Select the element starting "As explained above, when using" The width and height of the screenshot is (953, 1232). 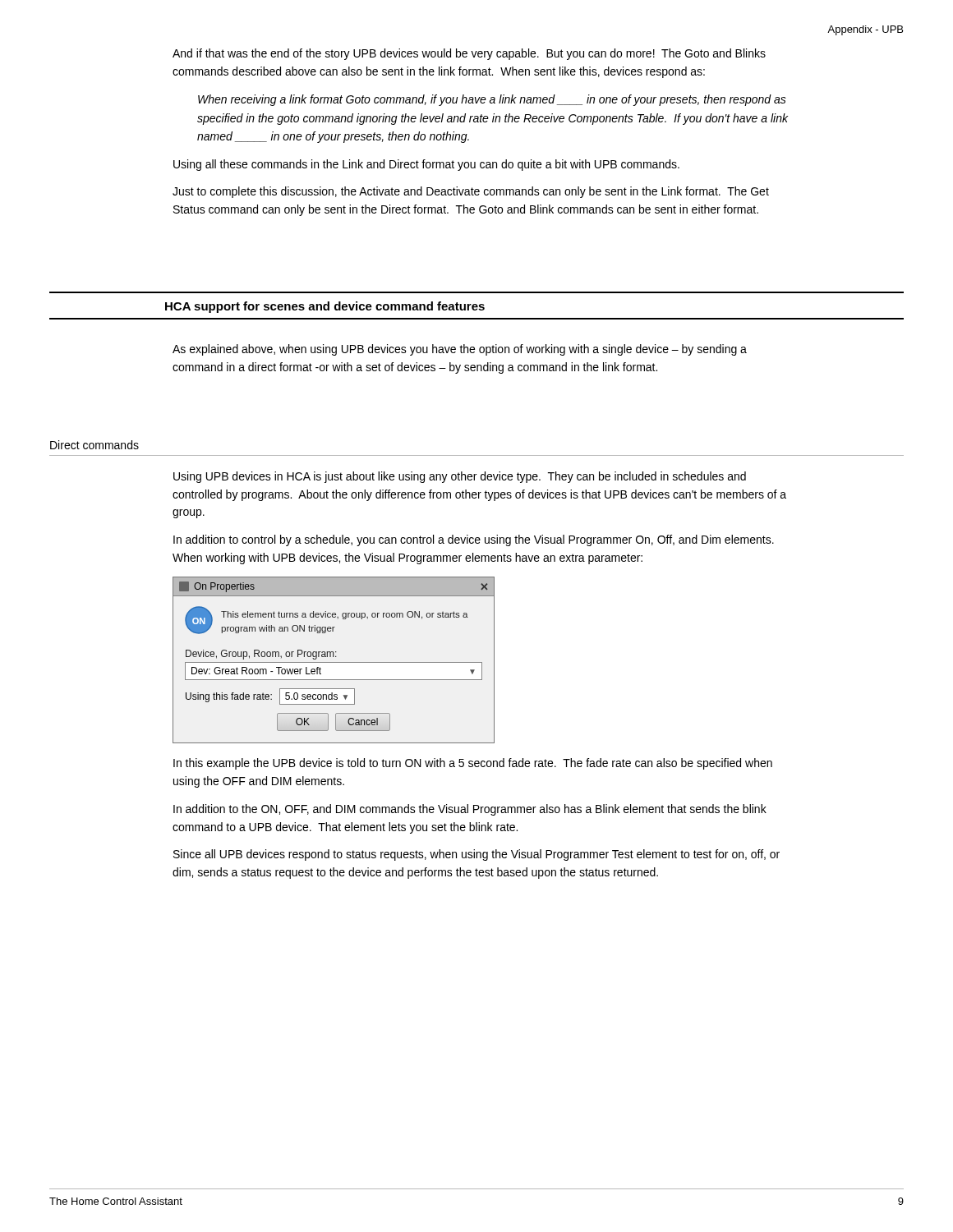click(460, 358)
